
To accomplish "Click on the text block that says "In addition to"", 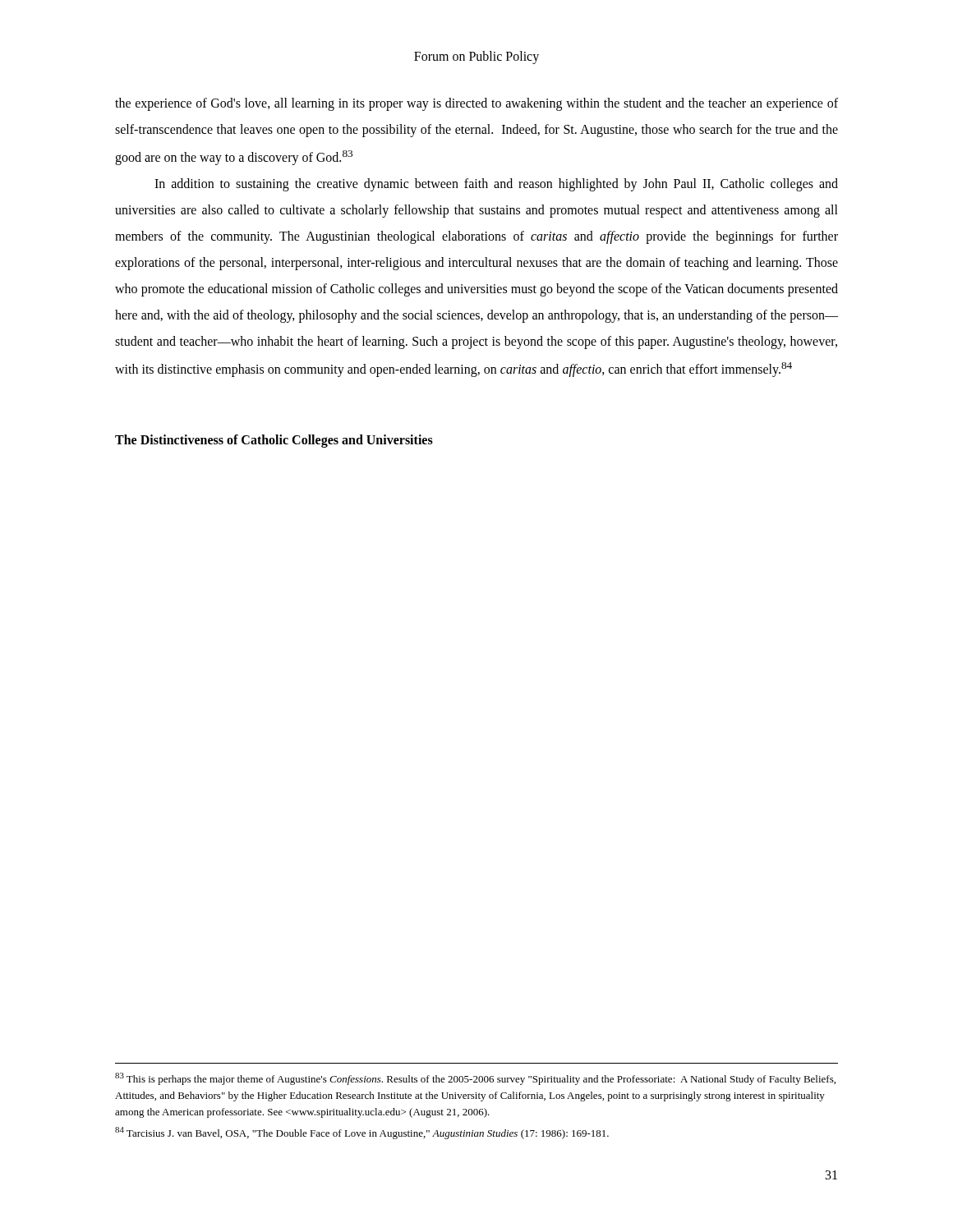I will (x=476, y=277).
